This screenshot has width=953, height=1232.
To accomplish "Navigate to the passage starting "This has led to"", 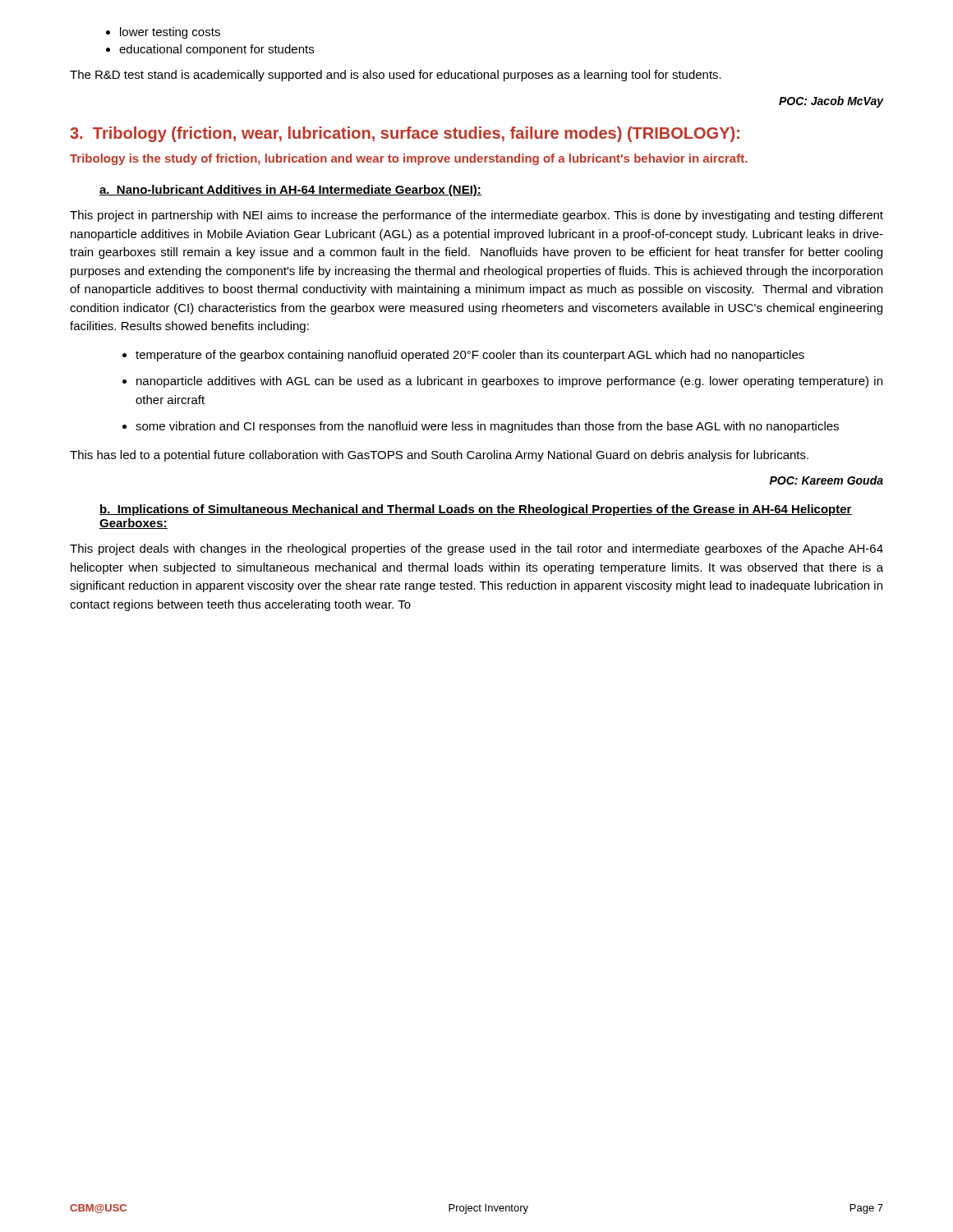I will (x=476, y=455).
